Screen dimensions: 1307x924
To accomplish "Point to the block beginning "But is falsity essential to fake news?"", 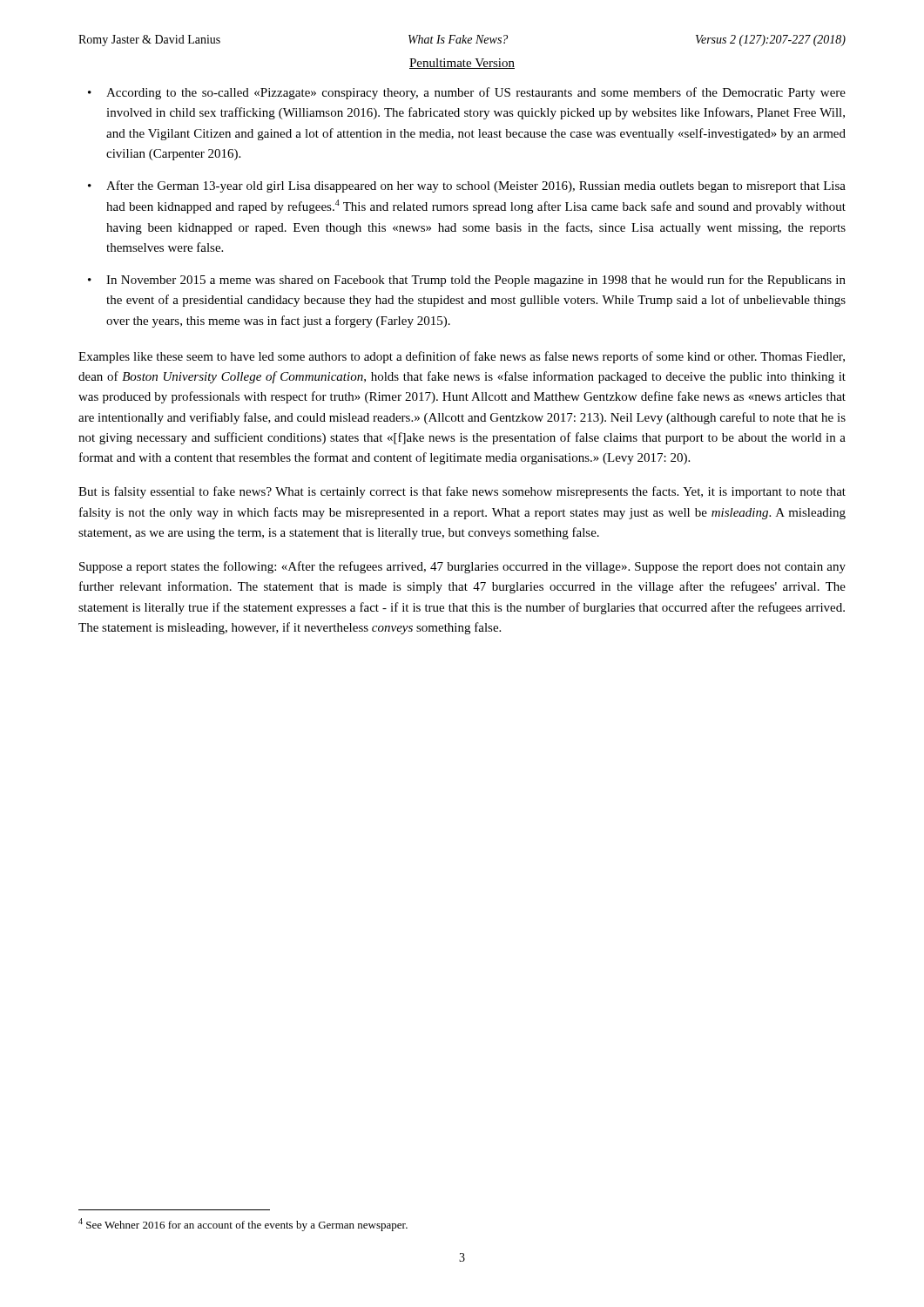I will (x=462, y=512).
